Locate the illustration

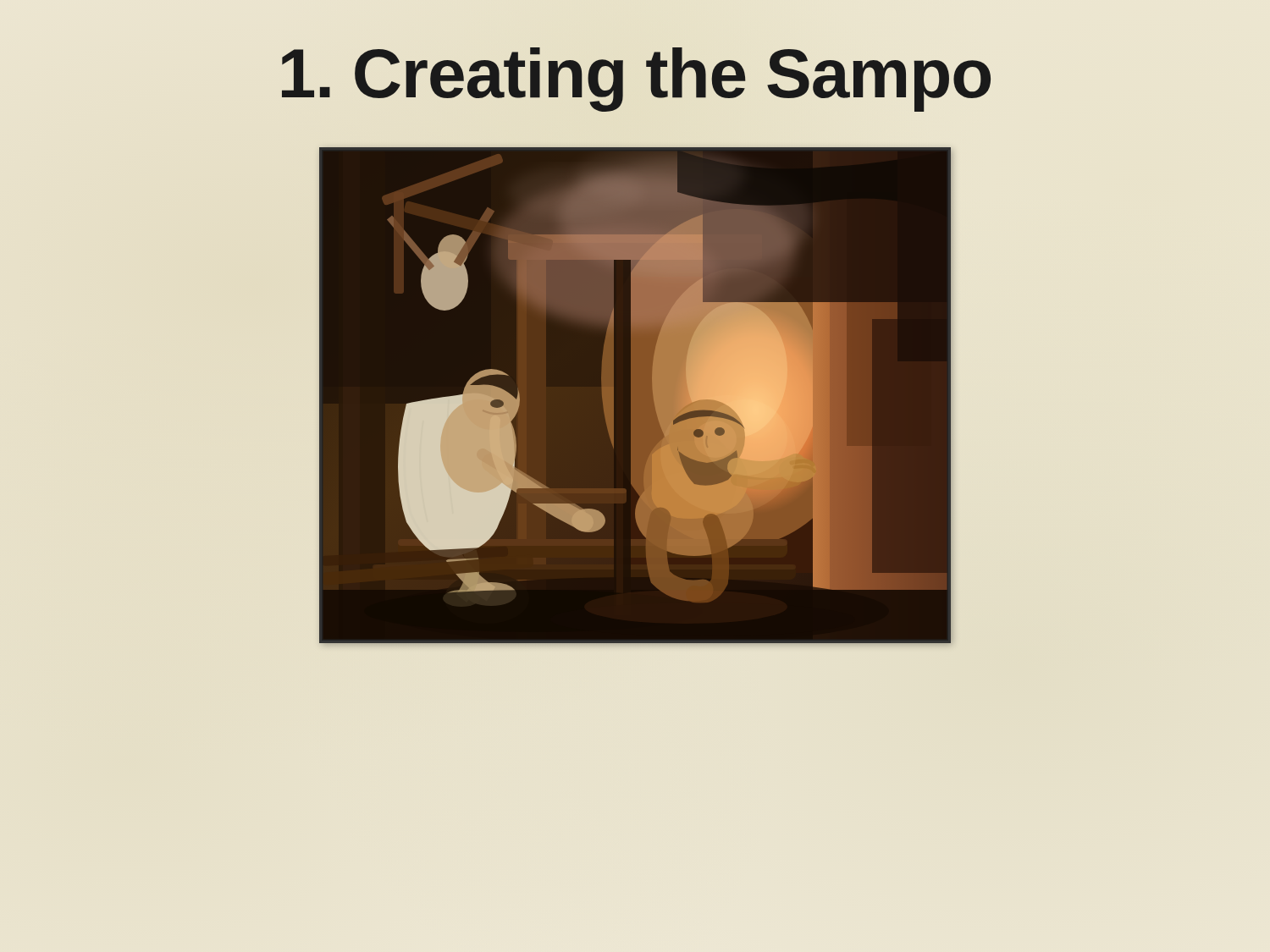point(635,395)
